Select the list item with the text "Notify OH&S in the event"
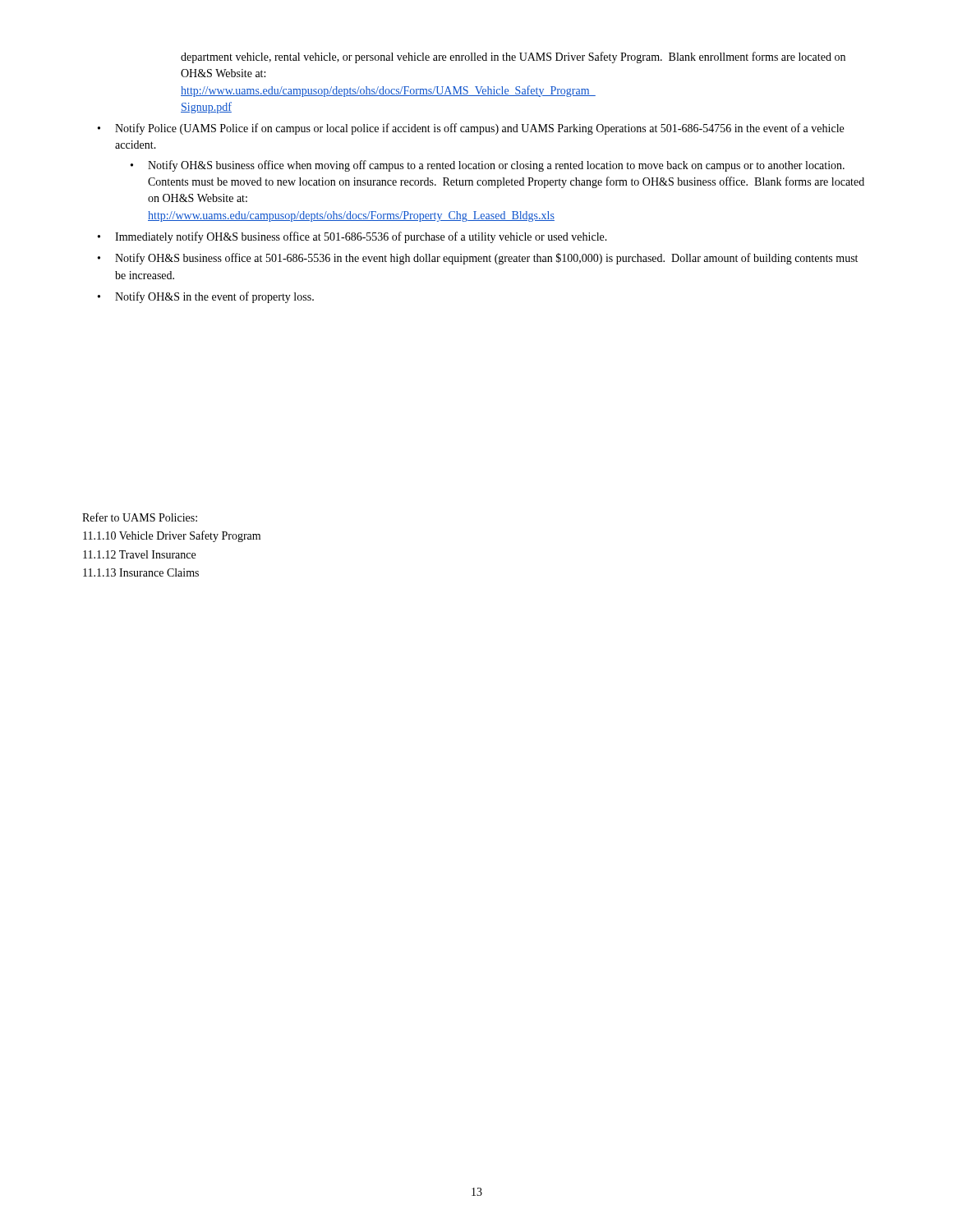Screen dimensions: 1232x953 click(215, 297)
